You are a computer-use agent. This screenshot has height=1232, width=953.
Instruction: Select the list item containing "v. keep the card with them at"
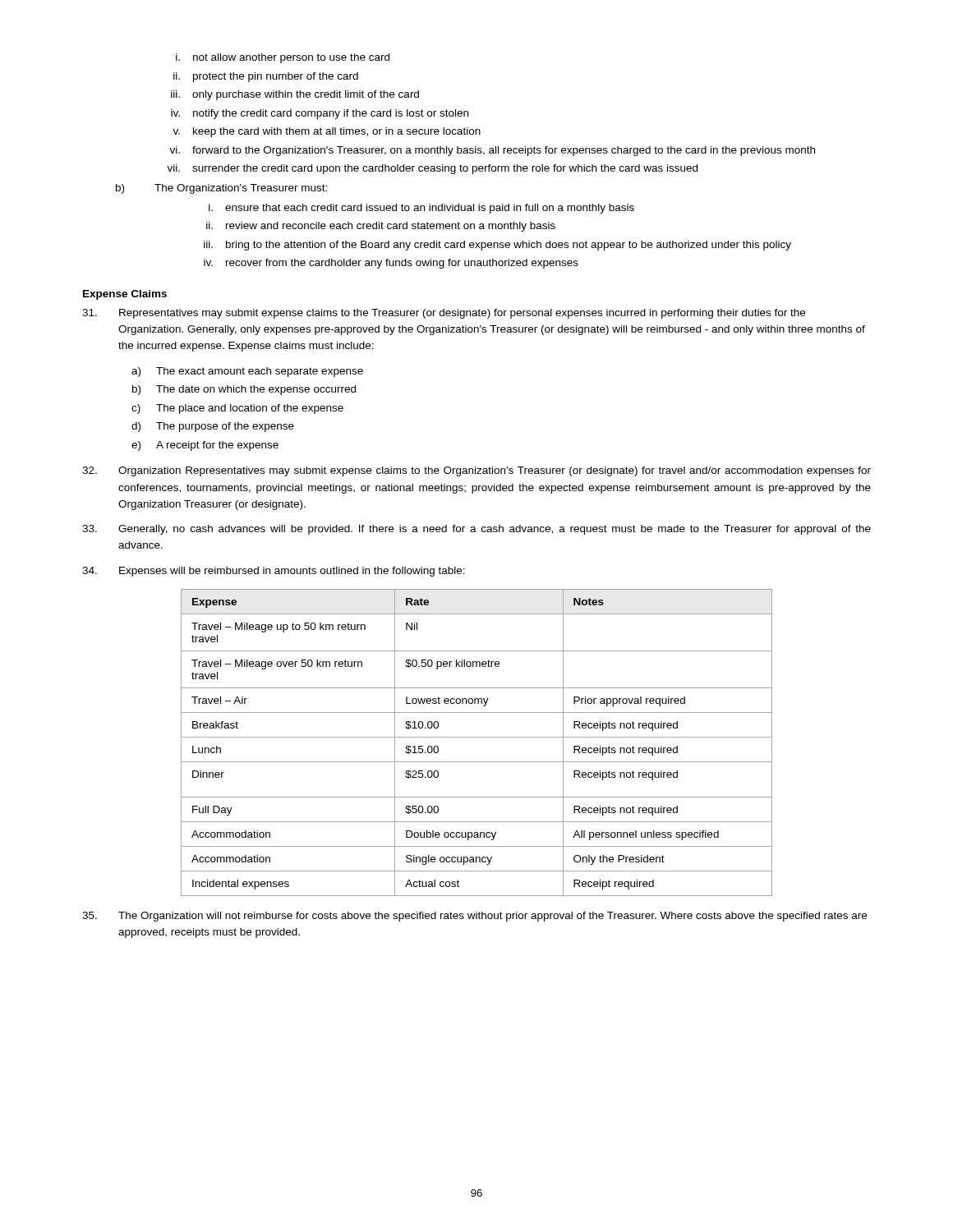click(314, 131)
